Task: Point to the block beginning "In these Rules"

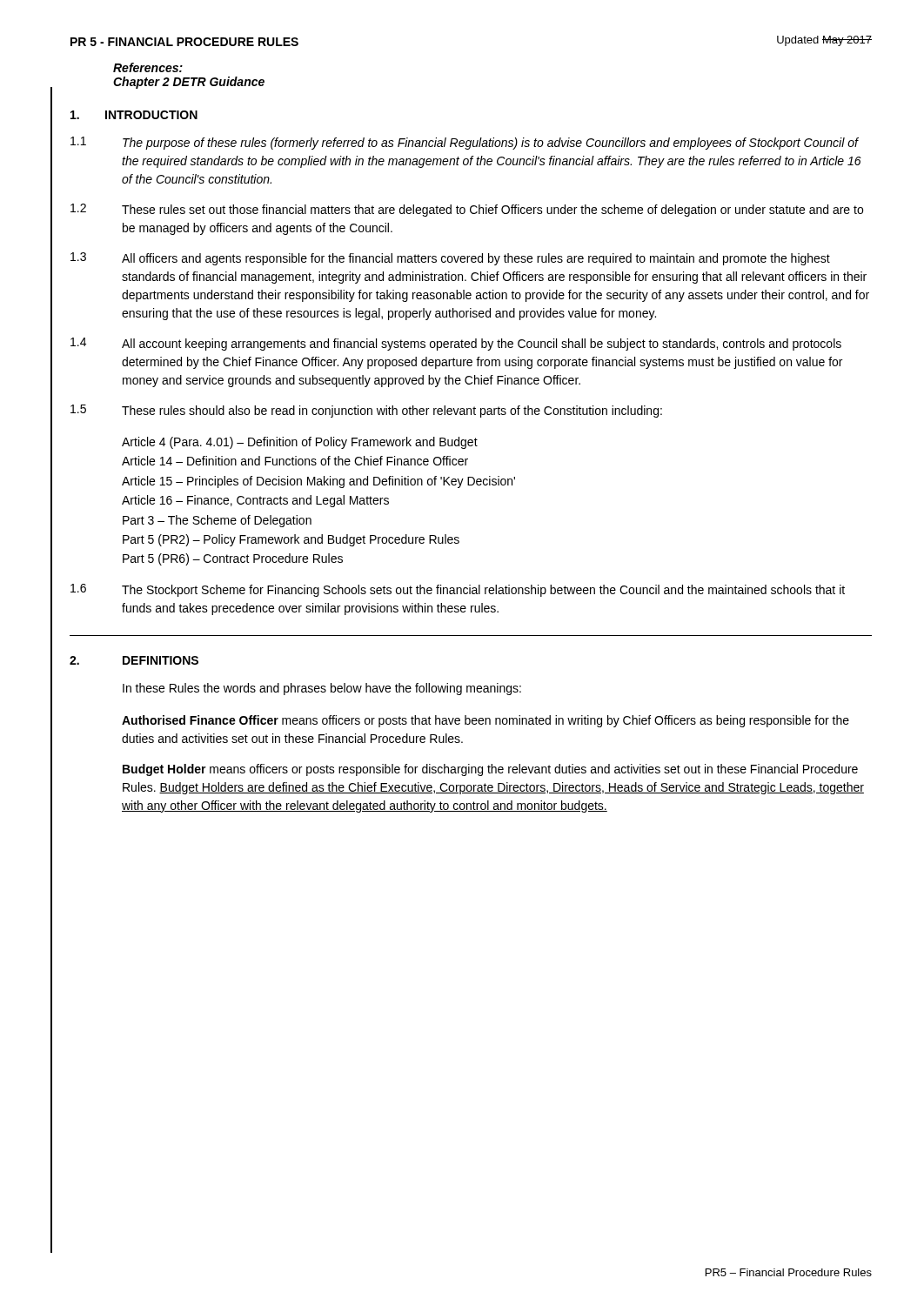Action: 322,688
